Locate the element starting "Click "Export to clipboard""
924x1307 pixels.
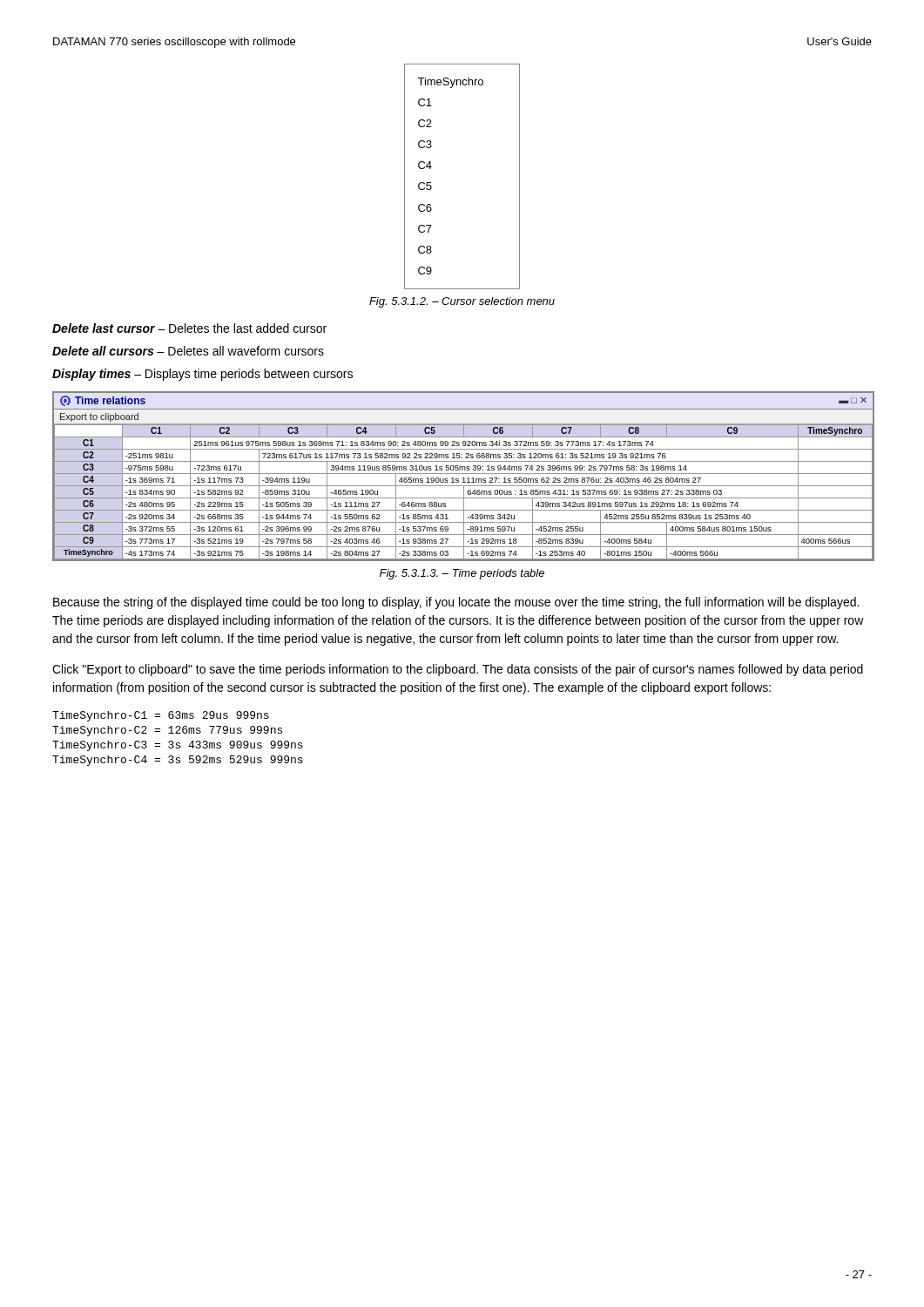pyautogui.click(x=458, y=678)
